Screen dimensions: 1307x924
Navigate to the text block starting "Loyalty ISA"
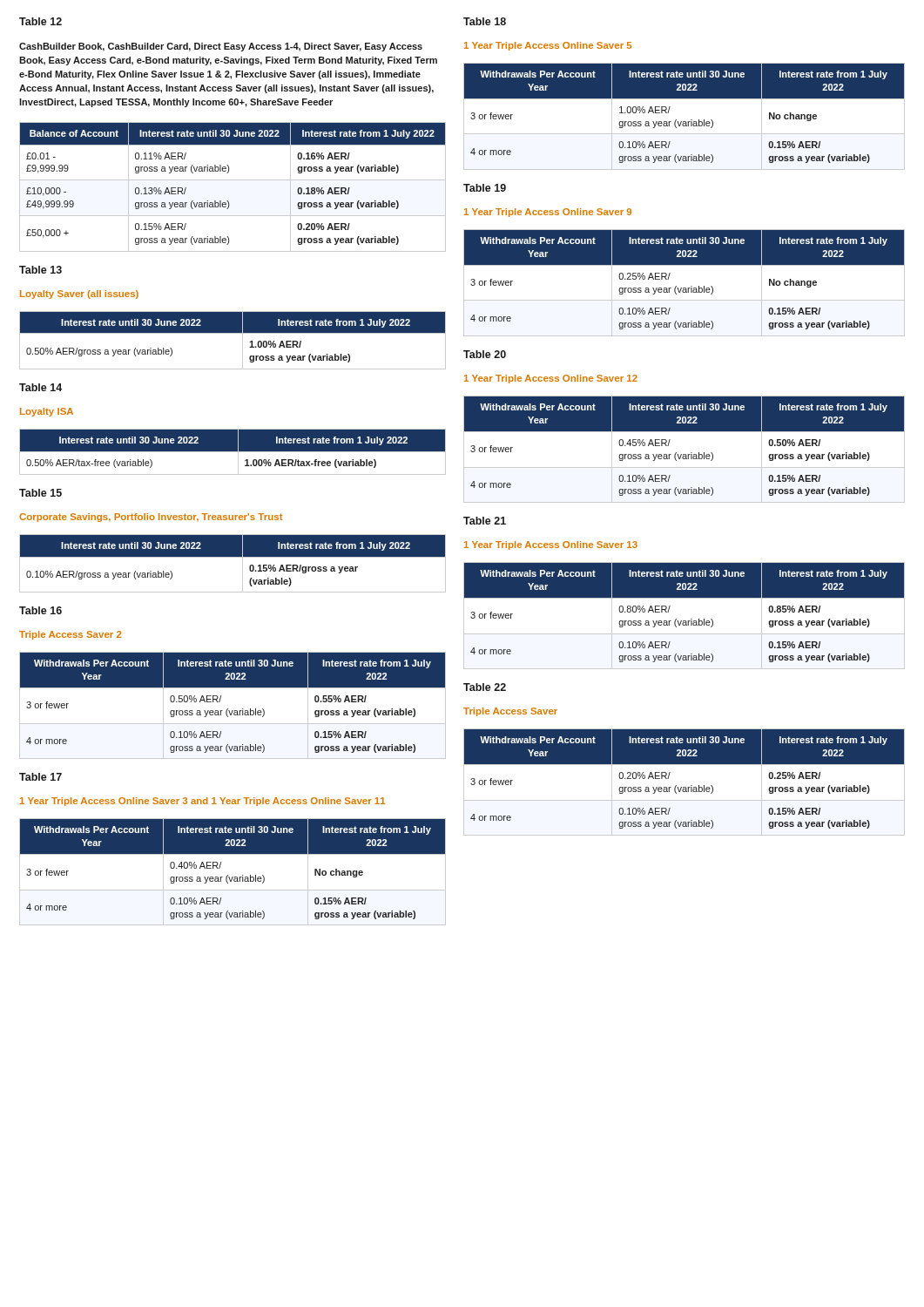pyautogui.click(x=47, y=412)
